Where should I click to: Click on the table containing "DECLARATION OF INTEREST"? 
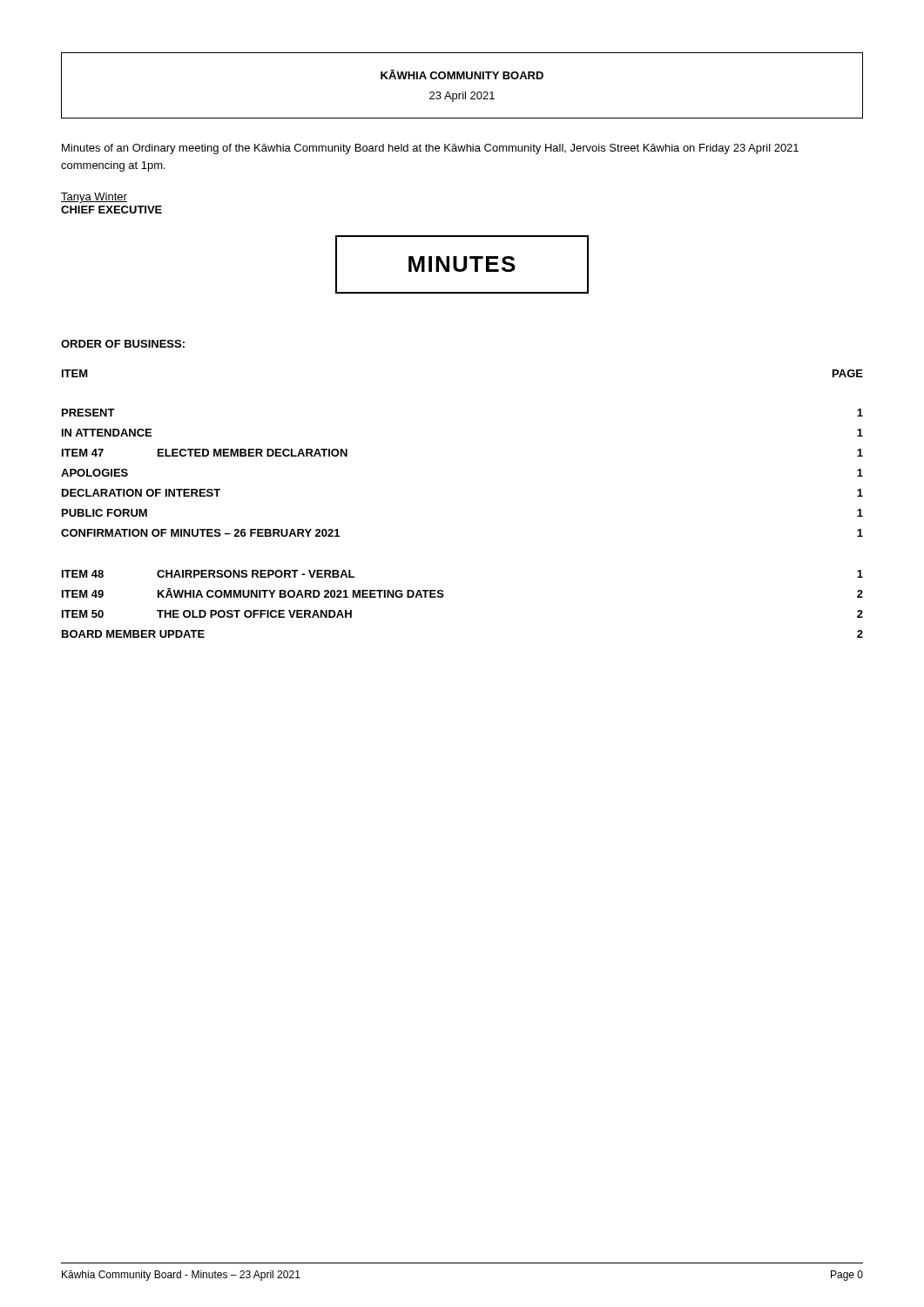[x=462, y=503]
